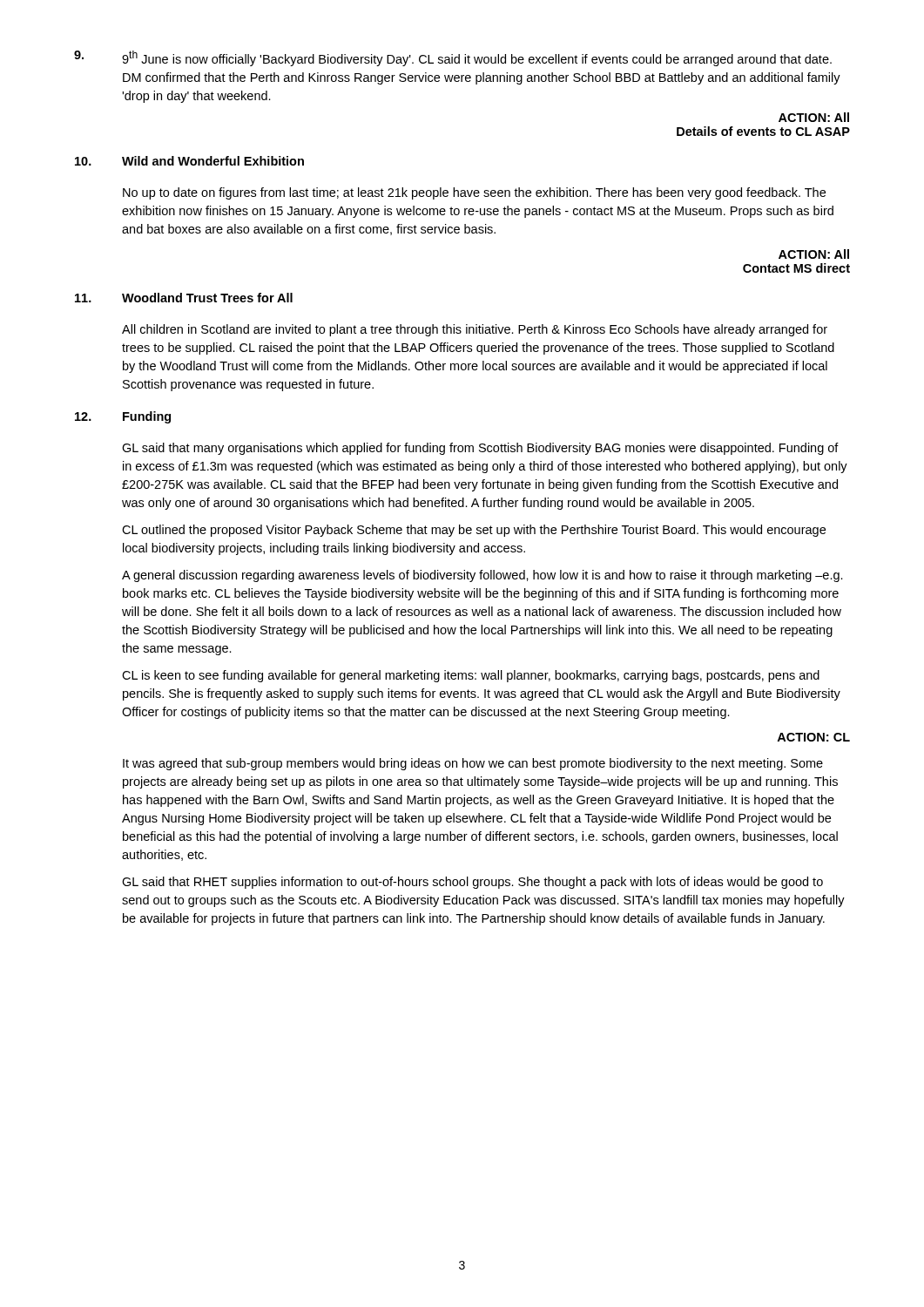Select the text block that reads "No up to date on figures from last"
The image size is (924, 1307).
(x=486, y=211)
